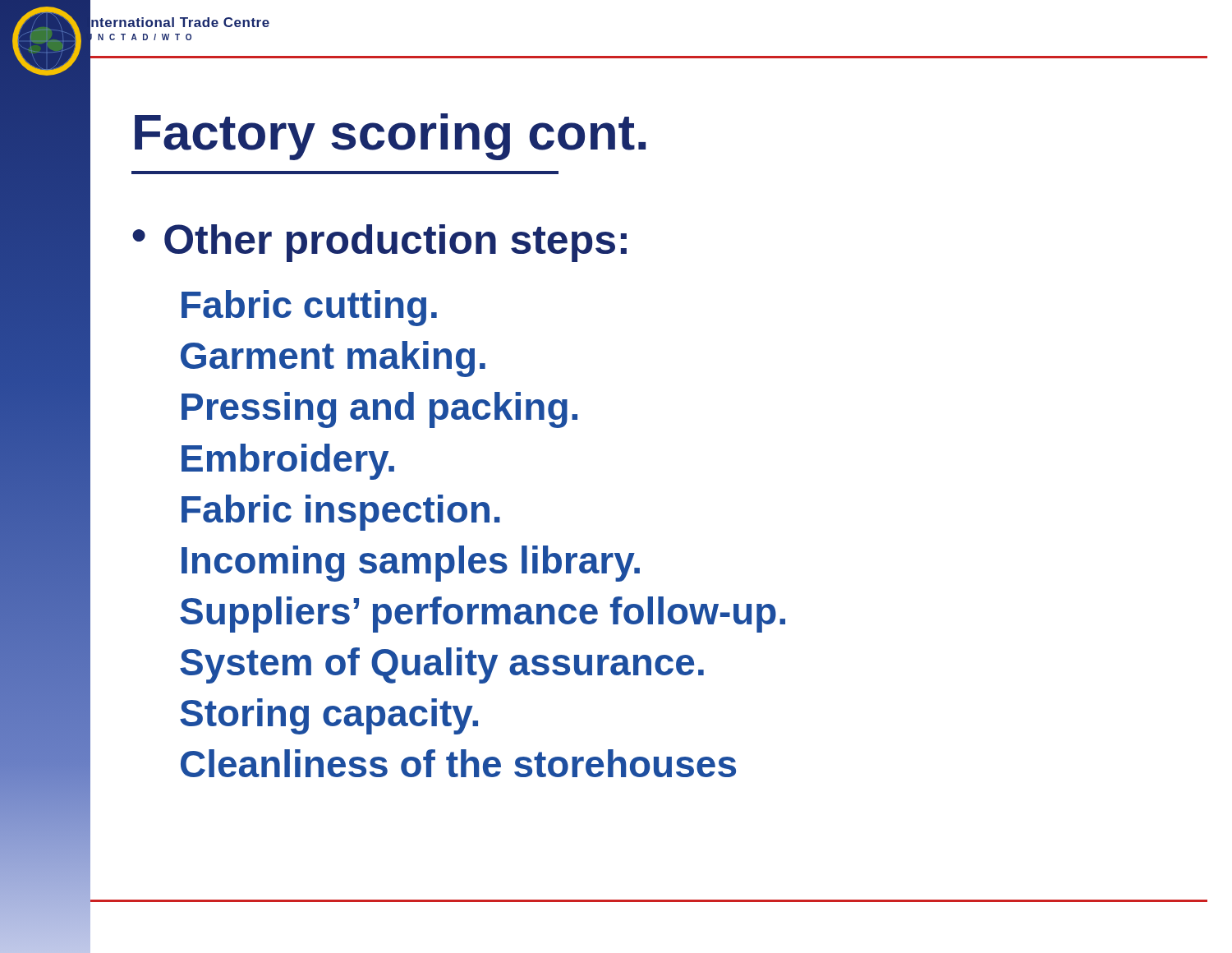Click on the text starting "Suppliers’ performance follow-up."
Viewport: 1232px width, 953px height.
coord(483,611)
